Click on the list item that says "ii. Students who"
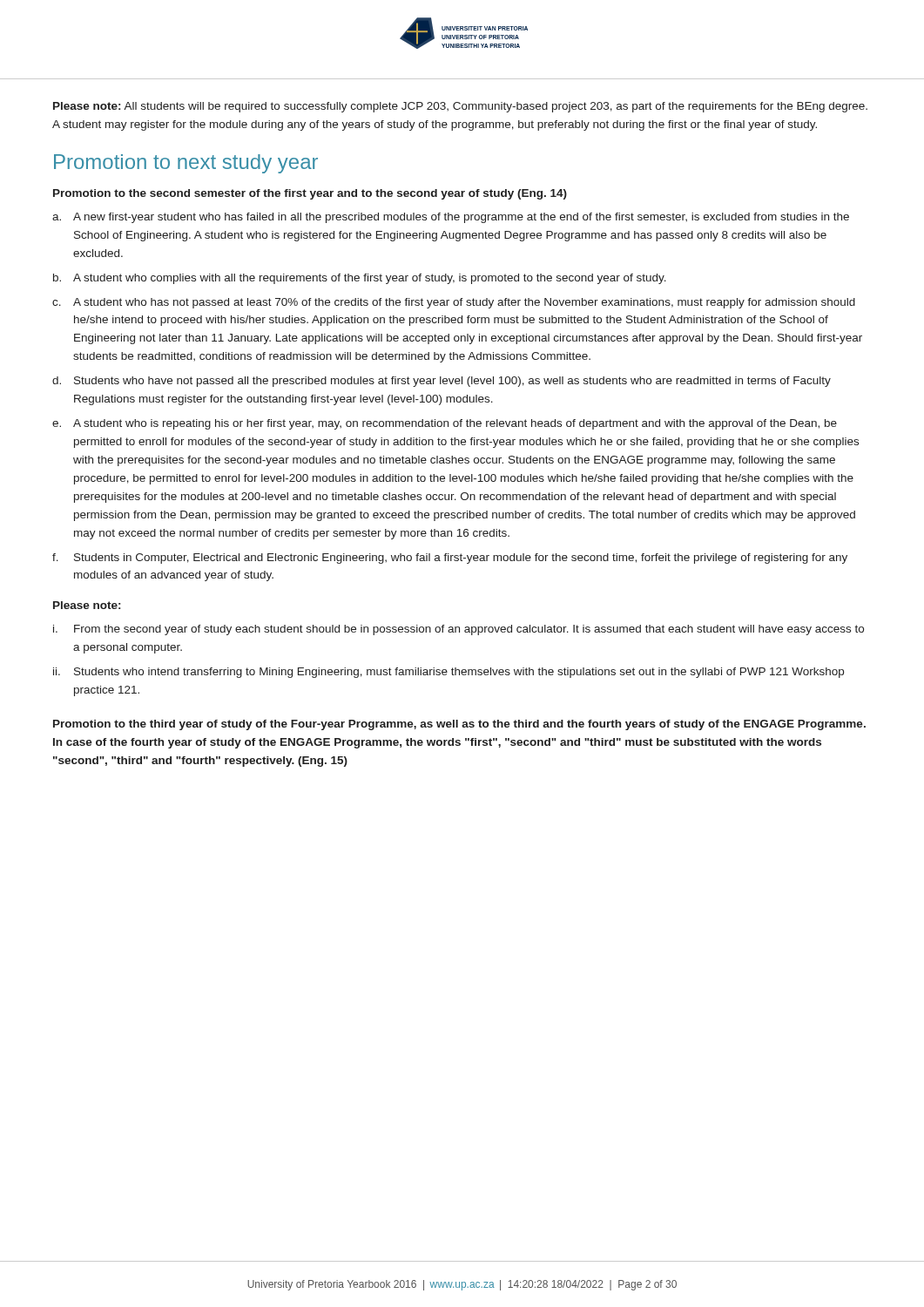This screenshot has height=1307, width=924. tap(462, 682)
